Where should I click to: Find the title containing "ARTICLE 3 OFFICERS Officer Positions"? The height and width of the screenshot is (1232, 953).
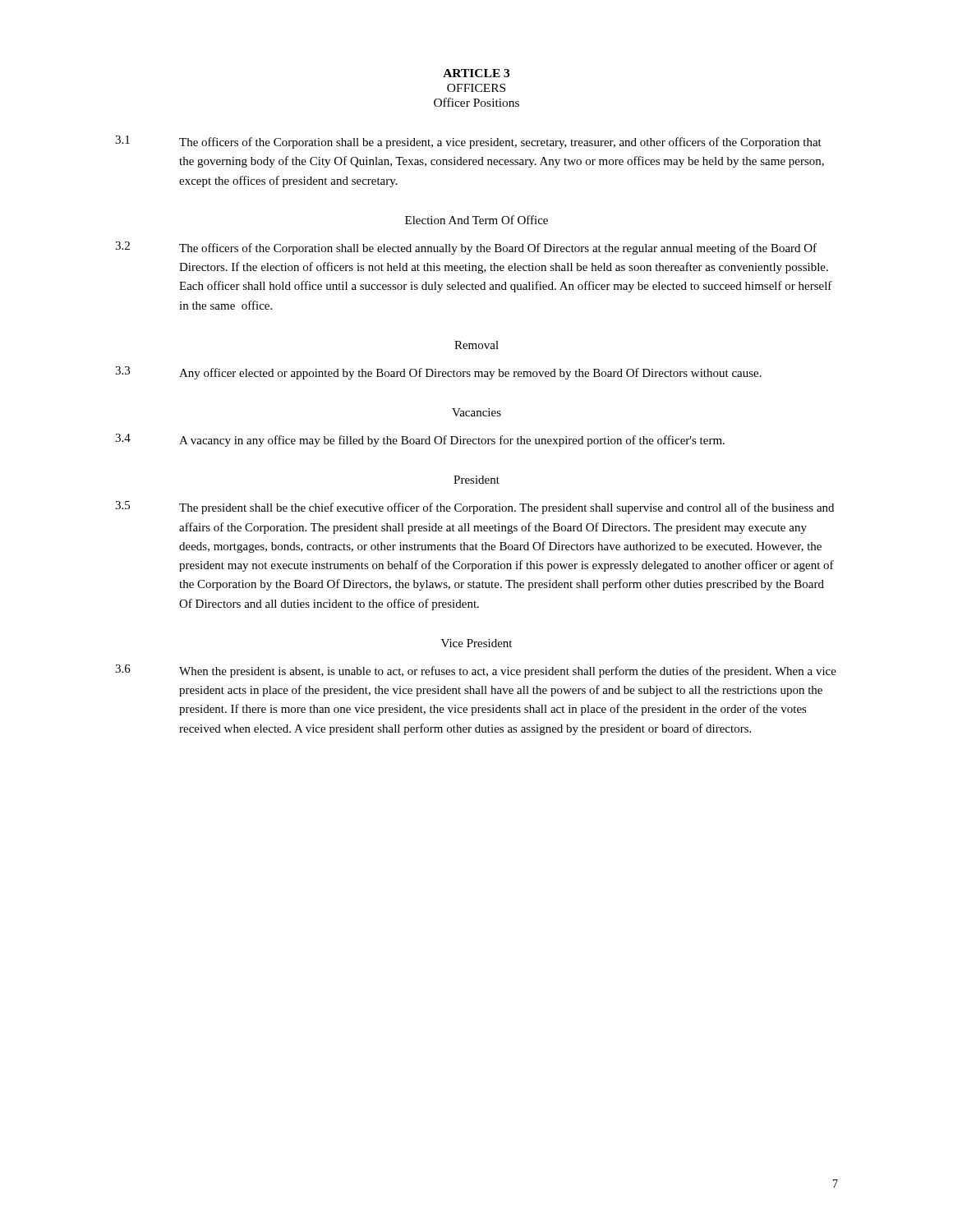[x=476, y=88]
